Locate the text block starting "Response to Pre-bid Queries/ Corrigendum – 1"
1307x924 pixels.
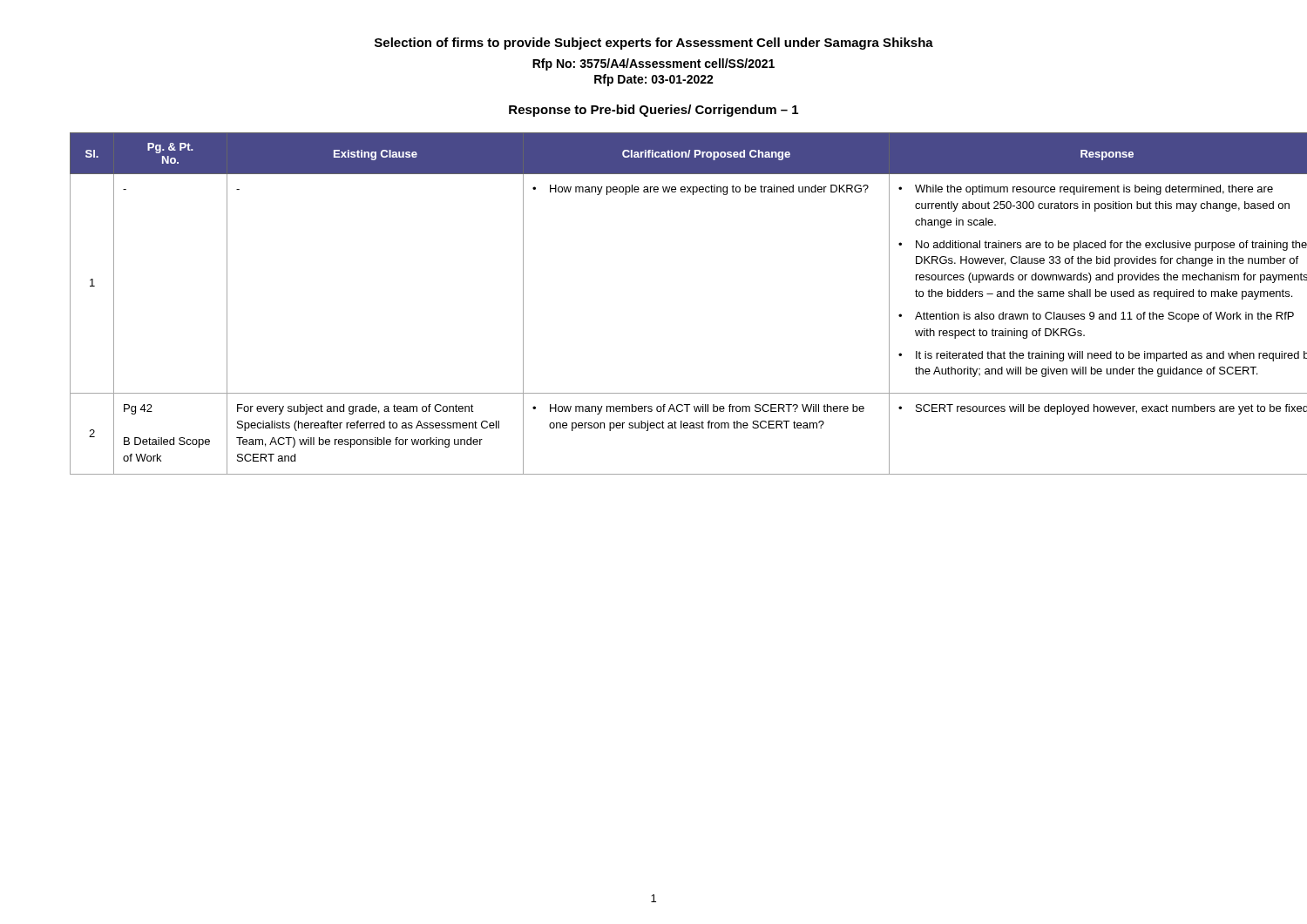654,109
